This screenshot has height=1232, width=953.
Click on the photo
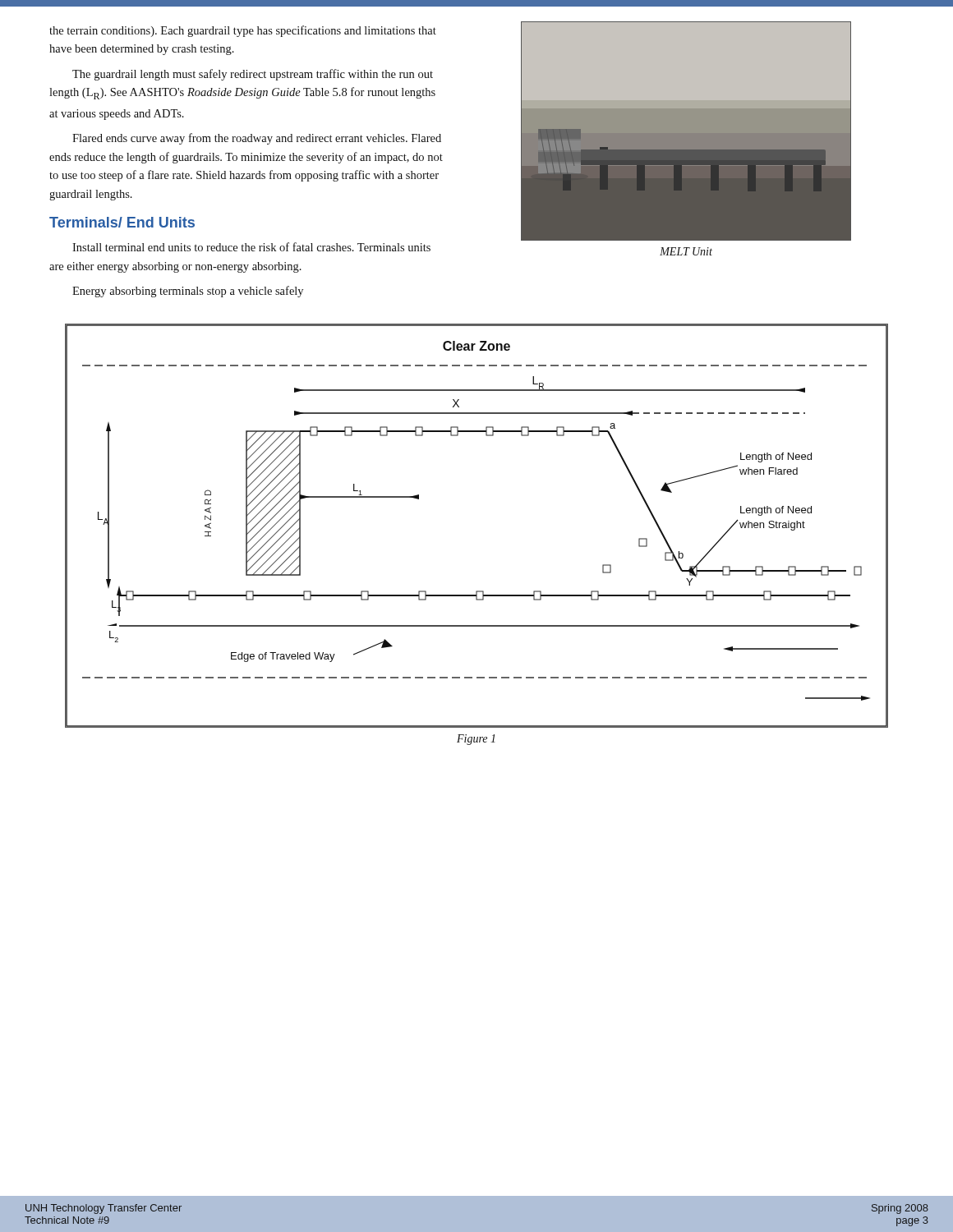click(x=686, y=131)
